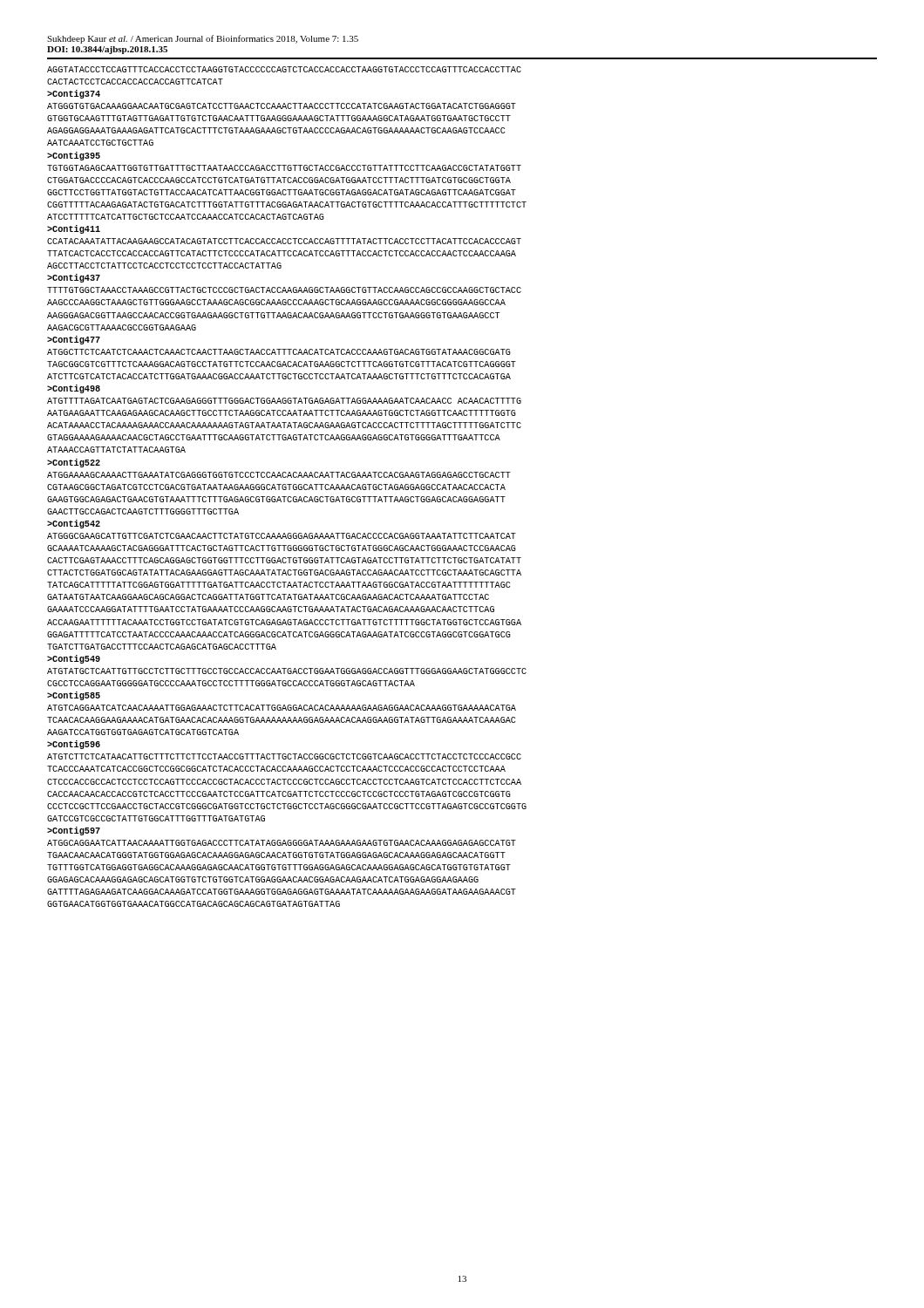Locate the text block that reads ">Contig585 ATGTCAGGAATCATCAACAAAATTGGAGAAACTCTTCACATTGGAGGACACACAAAAAAGAAGAGGAACACAAAGGTGAAAAACATGA TCAACACAAGGAAGAAAACATGATGAACACACAAAGGTGAAAAAAAAAGGAGAAACACAAGGAAGGTATAGTTGAGAAAATCAAAGAC"
This screenshot has width=924, height=1308.
coord(462,715)
